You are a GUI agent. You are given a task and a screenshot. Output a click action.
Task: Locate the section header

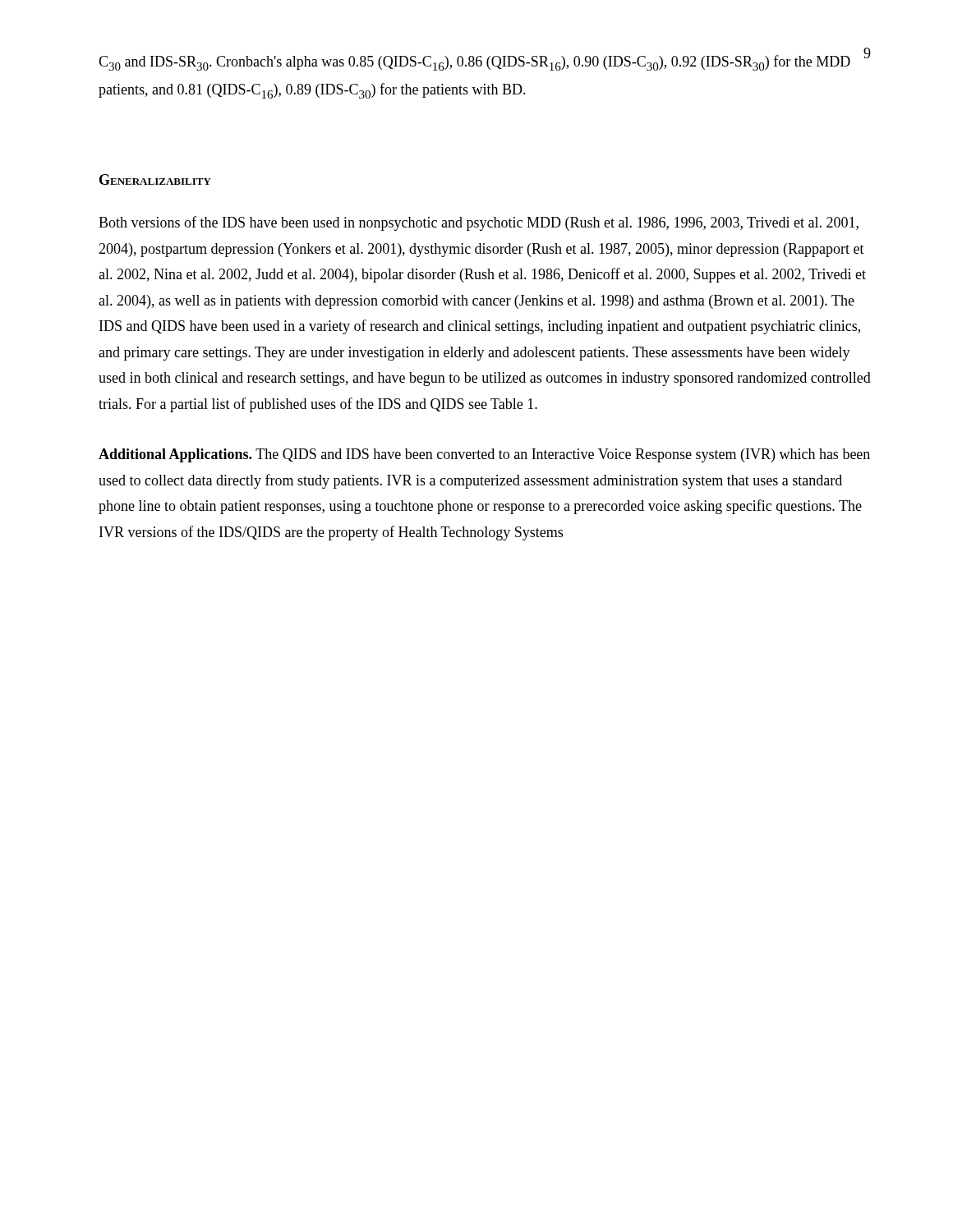pyautogui.click(x=155, y=180)
